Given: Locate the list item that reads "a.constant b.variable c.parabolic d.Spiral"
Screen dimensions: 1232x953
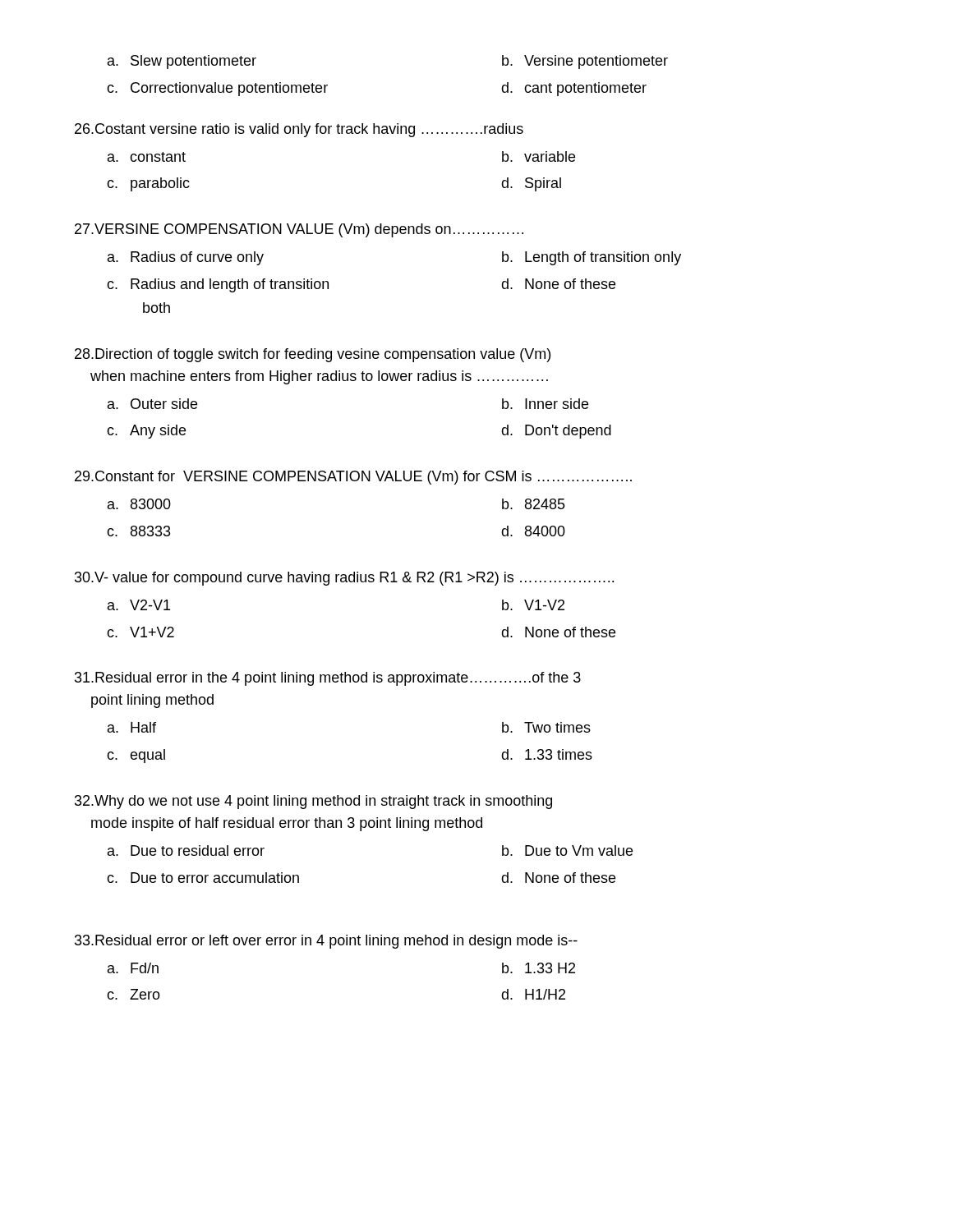Looking at the screenshot, I should point(160,156).
